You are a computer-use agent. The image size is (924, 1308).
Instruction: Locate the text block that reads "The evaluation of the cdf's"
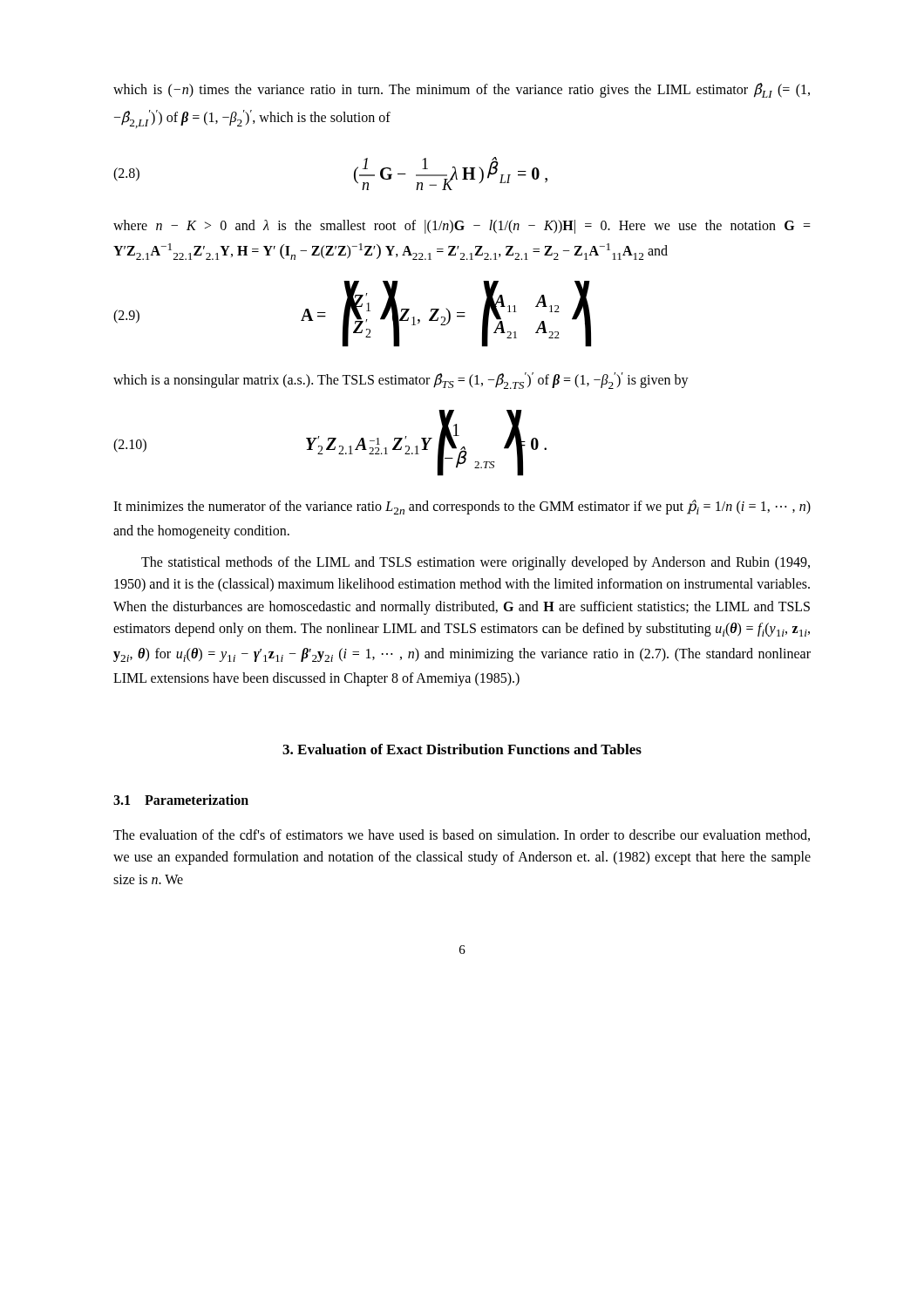[x=462, y=857]
